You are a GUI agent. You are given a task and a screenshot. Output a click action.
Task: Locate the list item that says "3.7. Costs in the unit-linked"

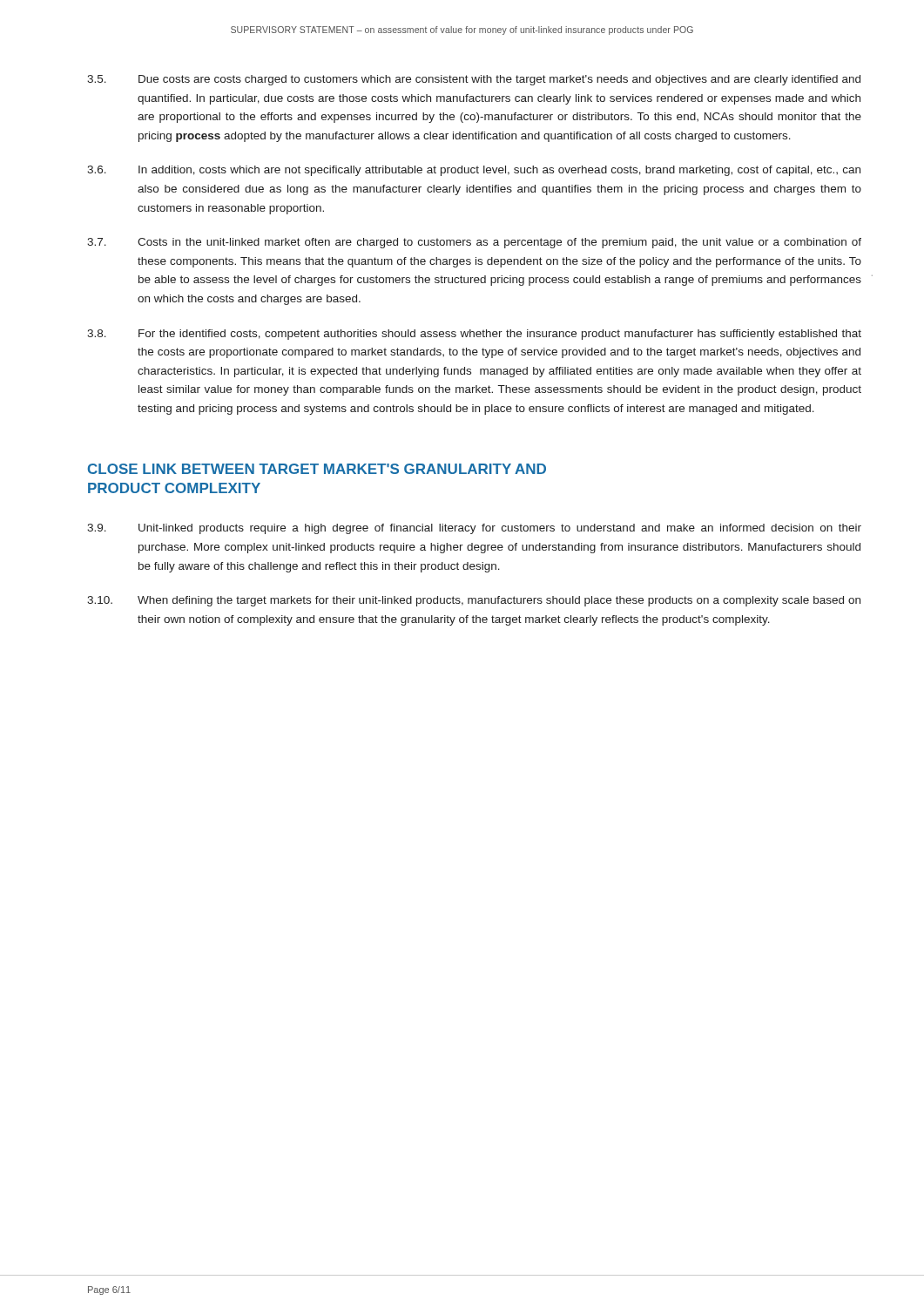(x=474, y=270)
